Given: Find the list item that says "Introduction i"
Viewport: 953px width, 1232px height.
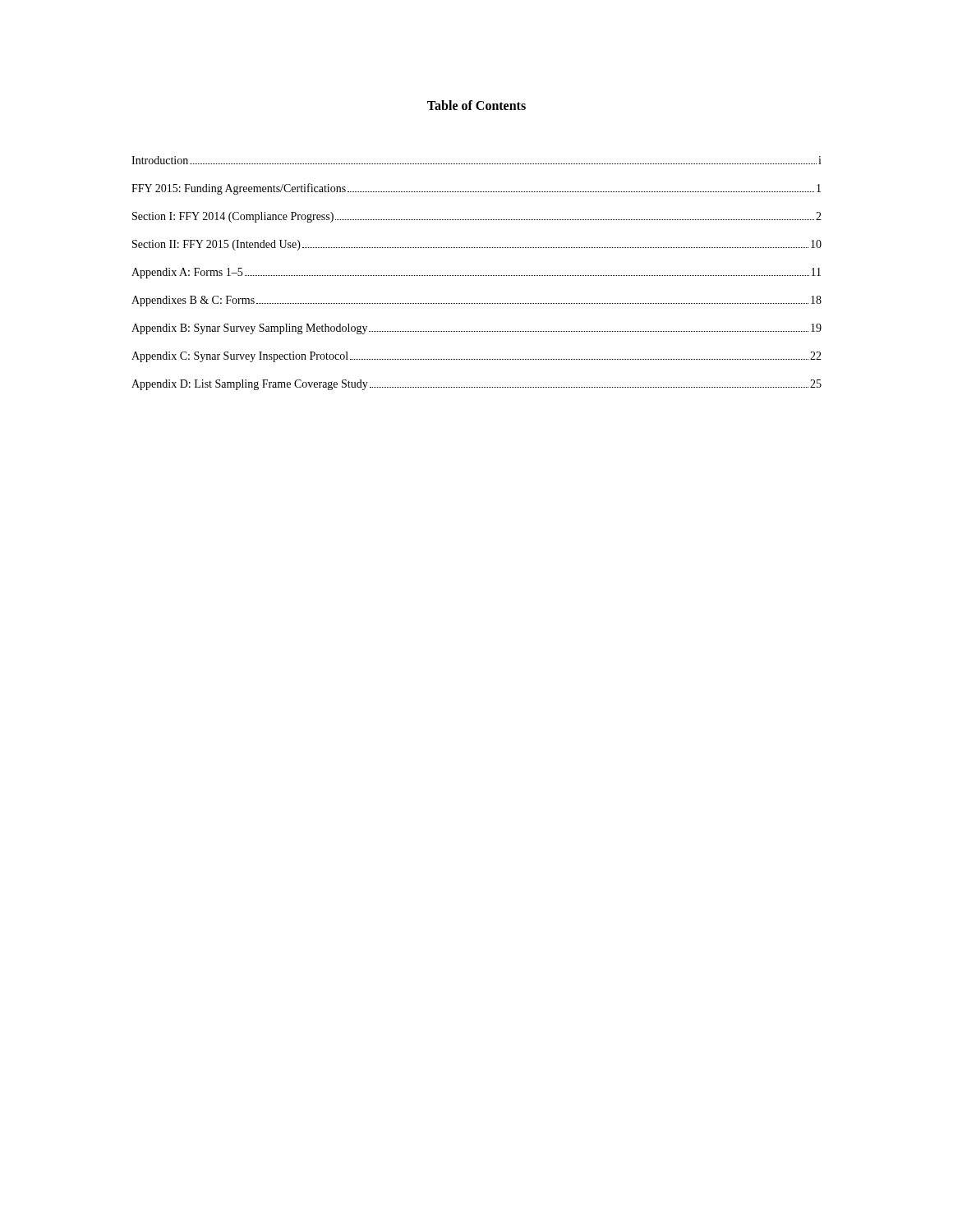Looking at the screenshot, I should click(x=476, y=161).
